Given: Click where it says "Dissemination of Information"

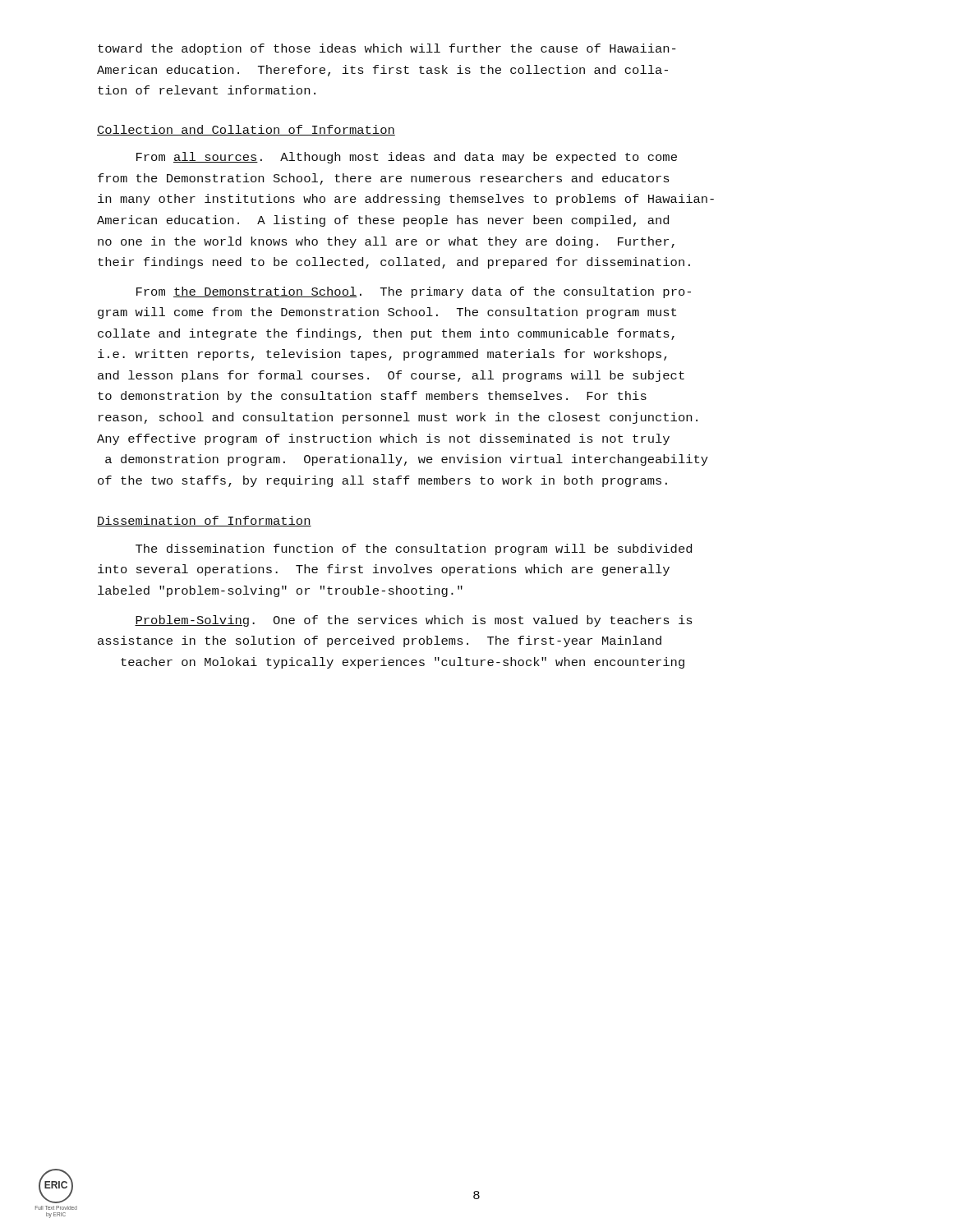Looking at the screenshot, I should (x=204, y=522).
